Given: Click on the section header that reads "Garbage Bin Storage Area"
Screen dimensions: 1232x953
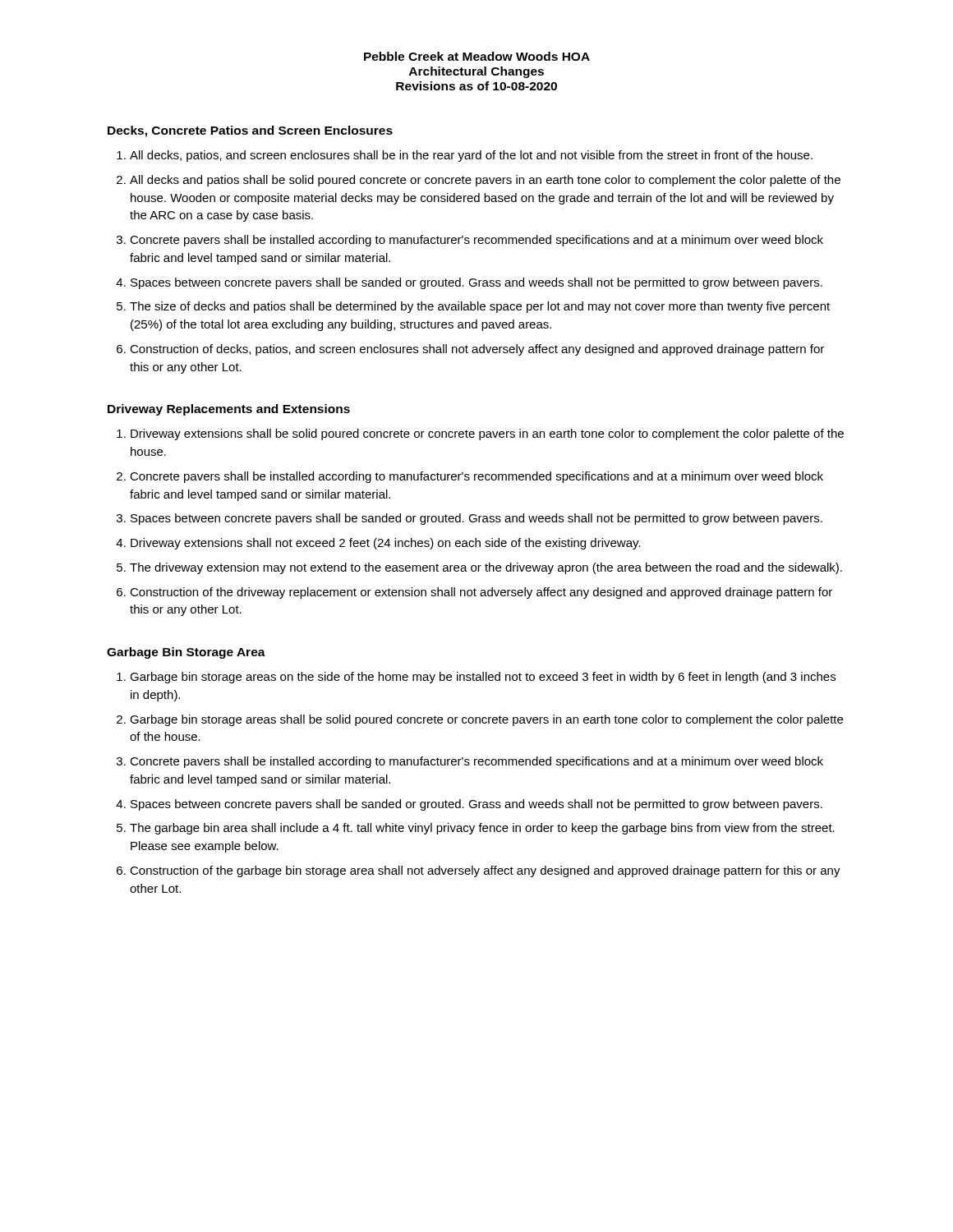Looking at the screenshot, I should (186, 652).
